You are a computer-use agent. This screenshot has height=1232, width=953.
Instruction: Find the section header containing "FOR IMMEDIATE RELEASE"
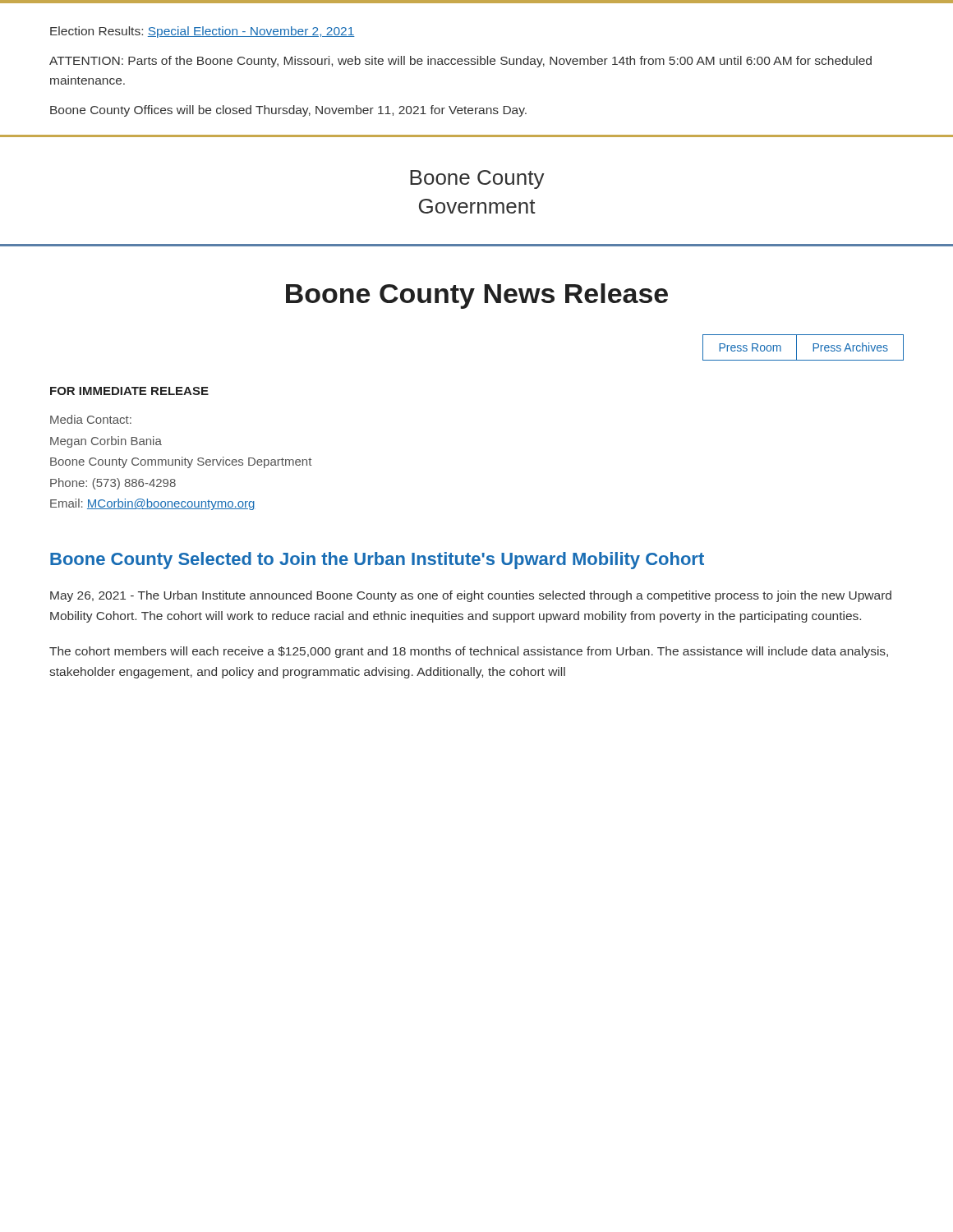pyautogui.click(x=129, y=391)
